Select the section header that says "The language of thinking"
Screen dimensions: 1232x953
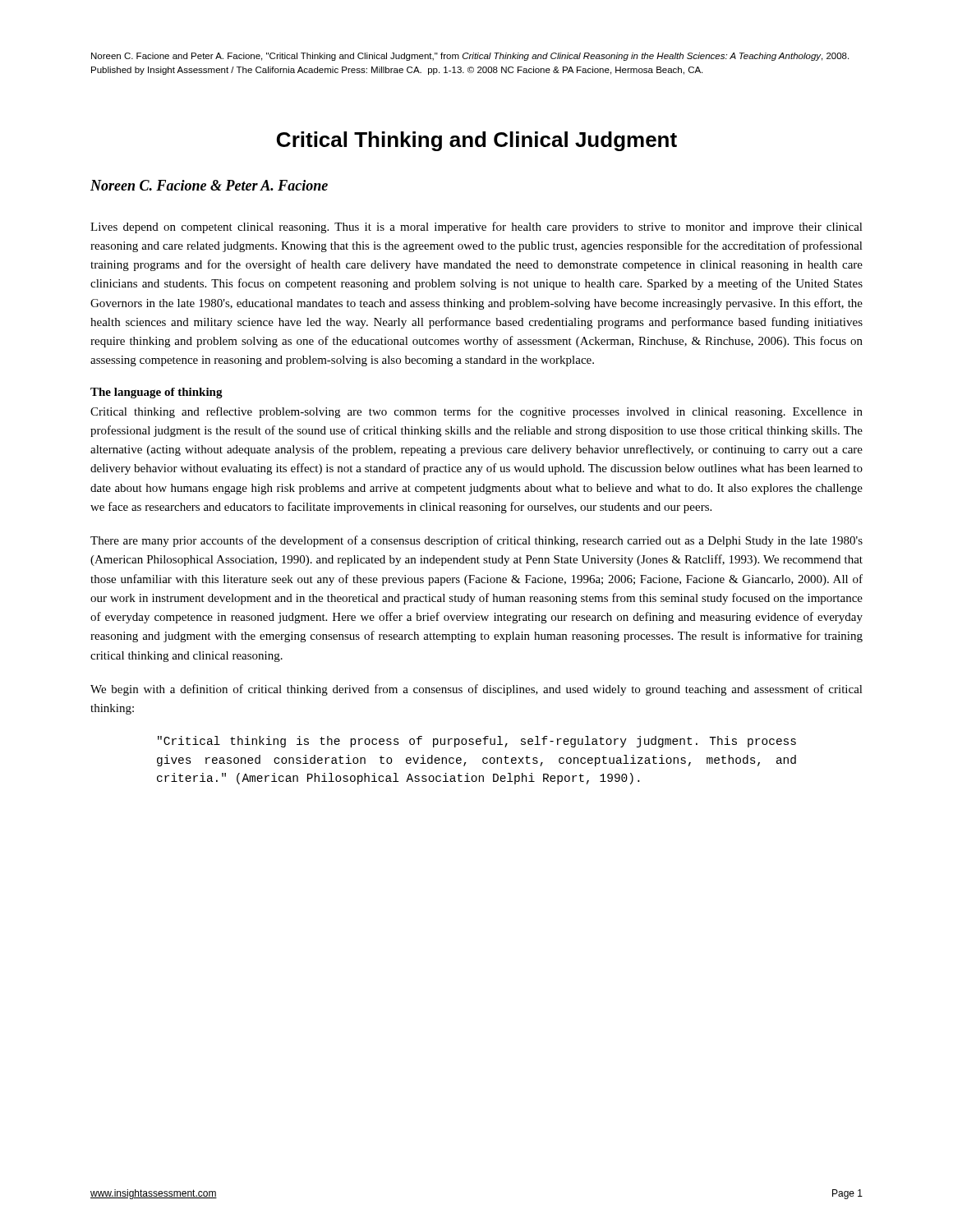tap(156, 391)
